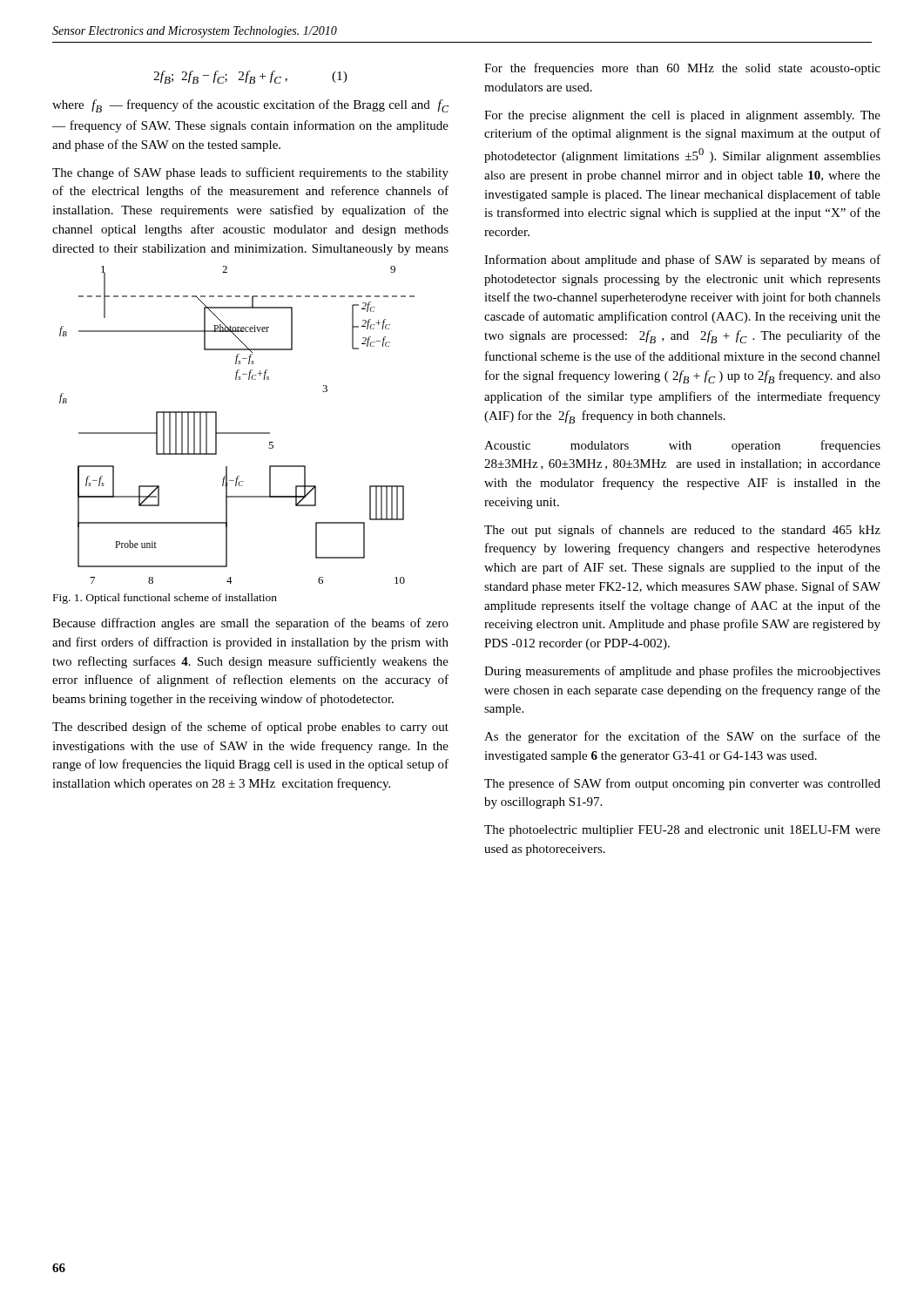924x1307 pixels.
Task: Point to the block beginning "Acoustic modulators with operation frequencies"
Action: 682,473
